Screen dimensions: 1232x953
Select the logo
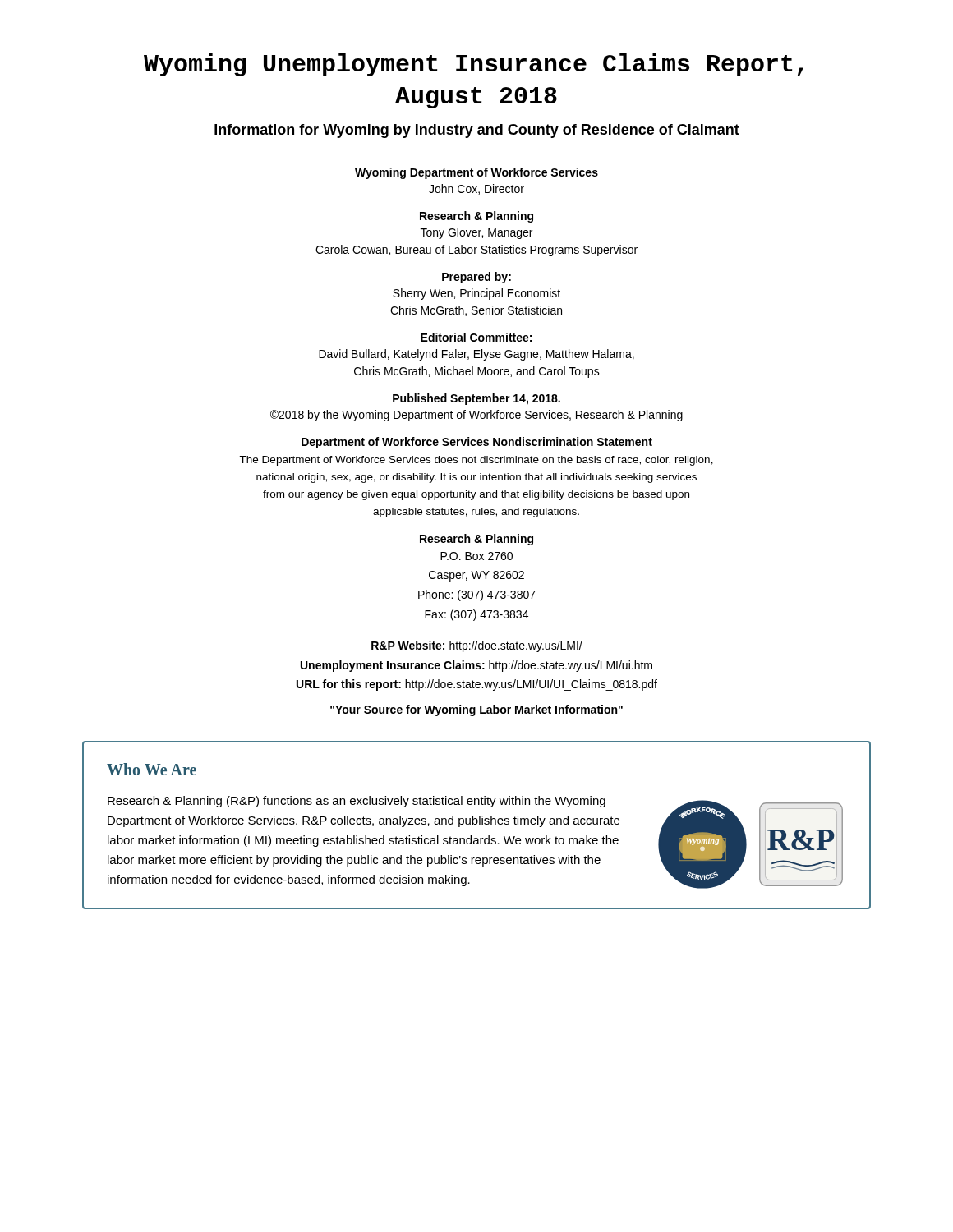click(x=752, y=845)
